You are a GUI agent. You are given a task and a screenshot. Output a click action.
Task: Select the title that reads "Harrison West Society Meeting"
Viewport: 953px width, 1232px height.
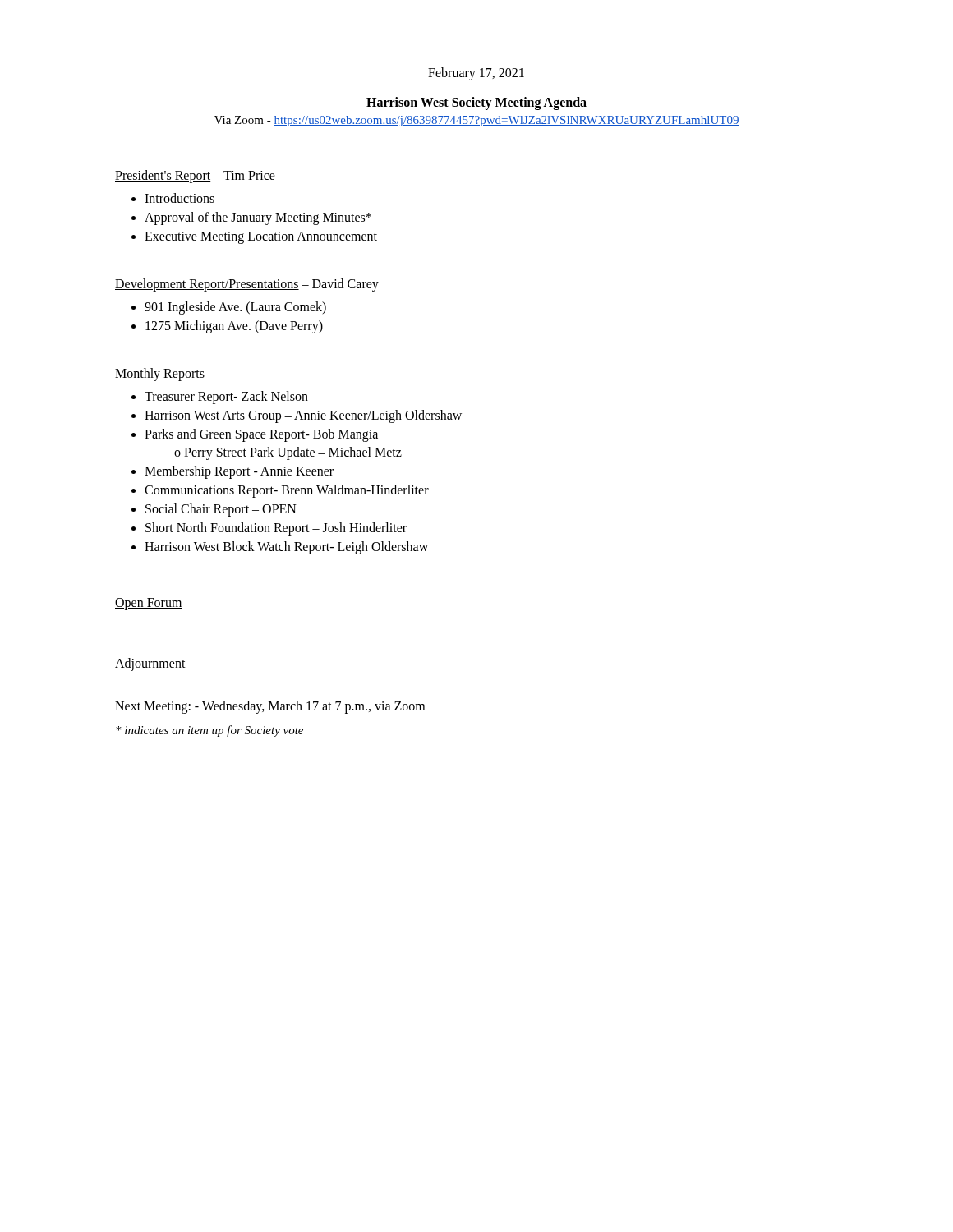(x=476, y=102)
